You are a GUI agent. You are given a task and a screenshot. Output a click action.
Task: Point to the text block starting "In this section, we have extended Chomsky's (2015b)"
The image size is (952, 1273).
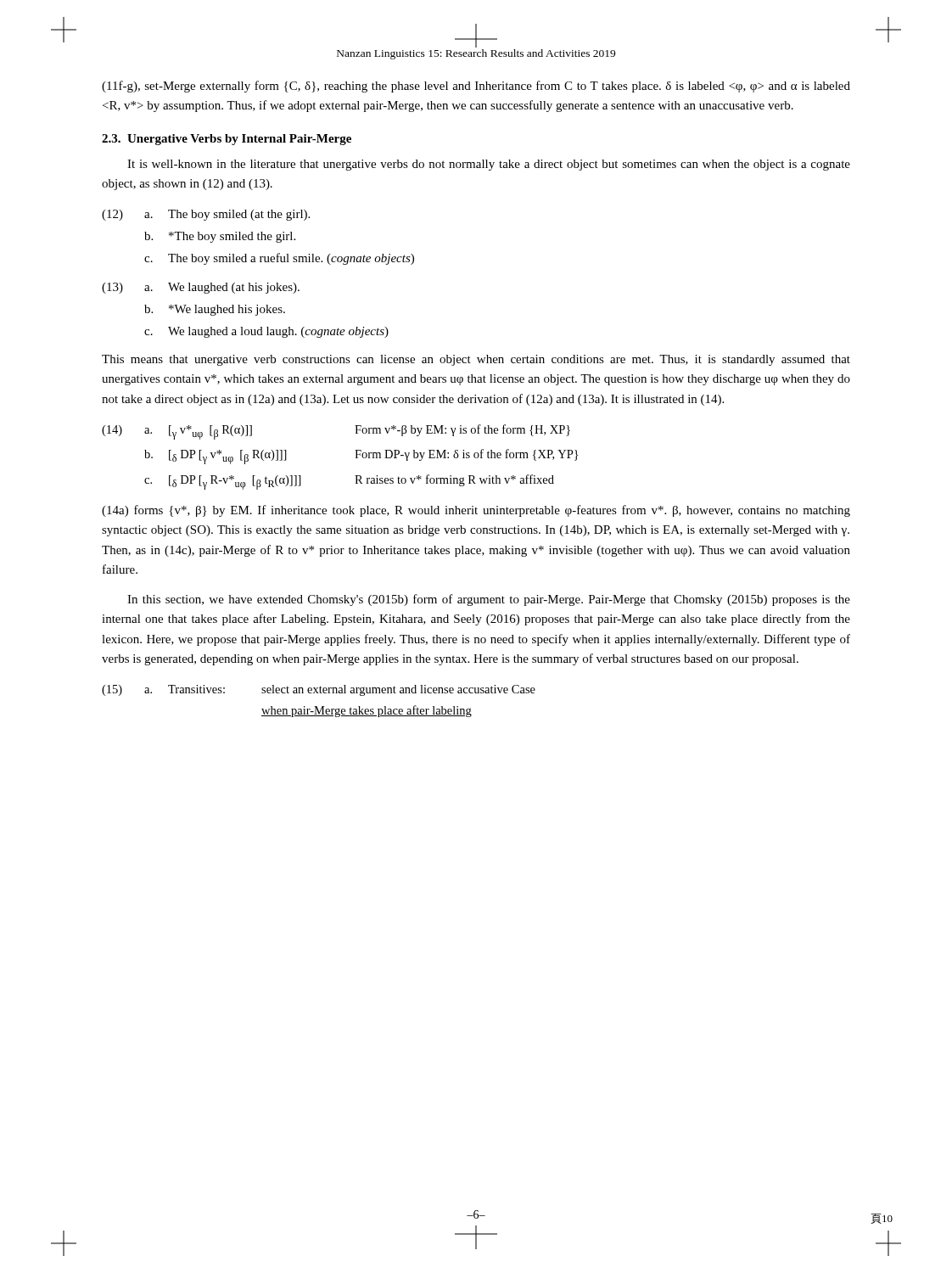coord(476,629)
